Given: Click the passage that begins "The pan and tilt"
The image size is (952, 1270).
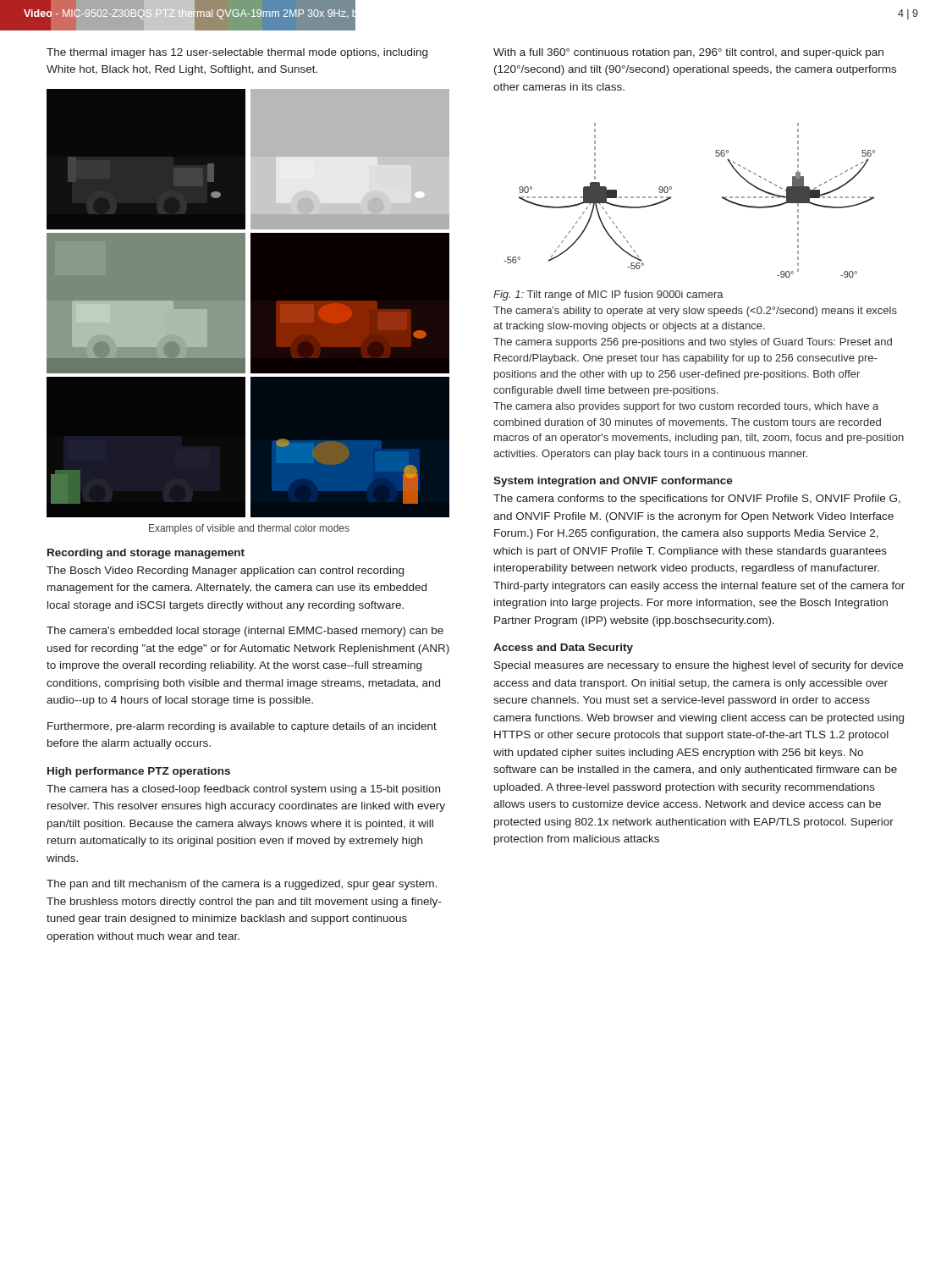Looking at the screenshot, I should point(244,910).
